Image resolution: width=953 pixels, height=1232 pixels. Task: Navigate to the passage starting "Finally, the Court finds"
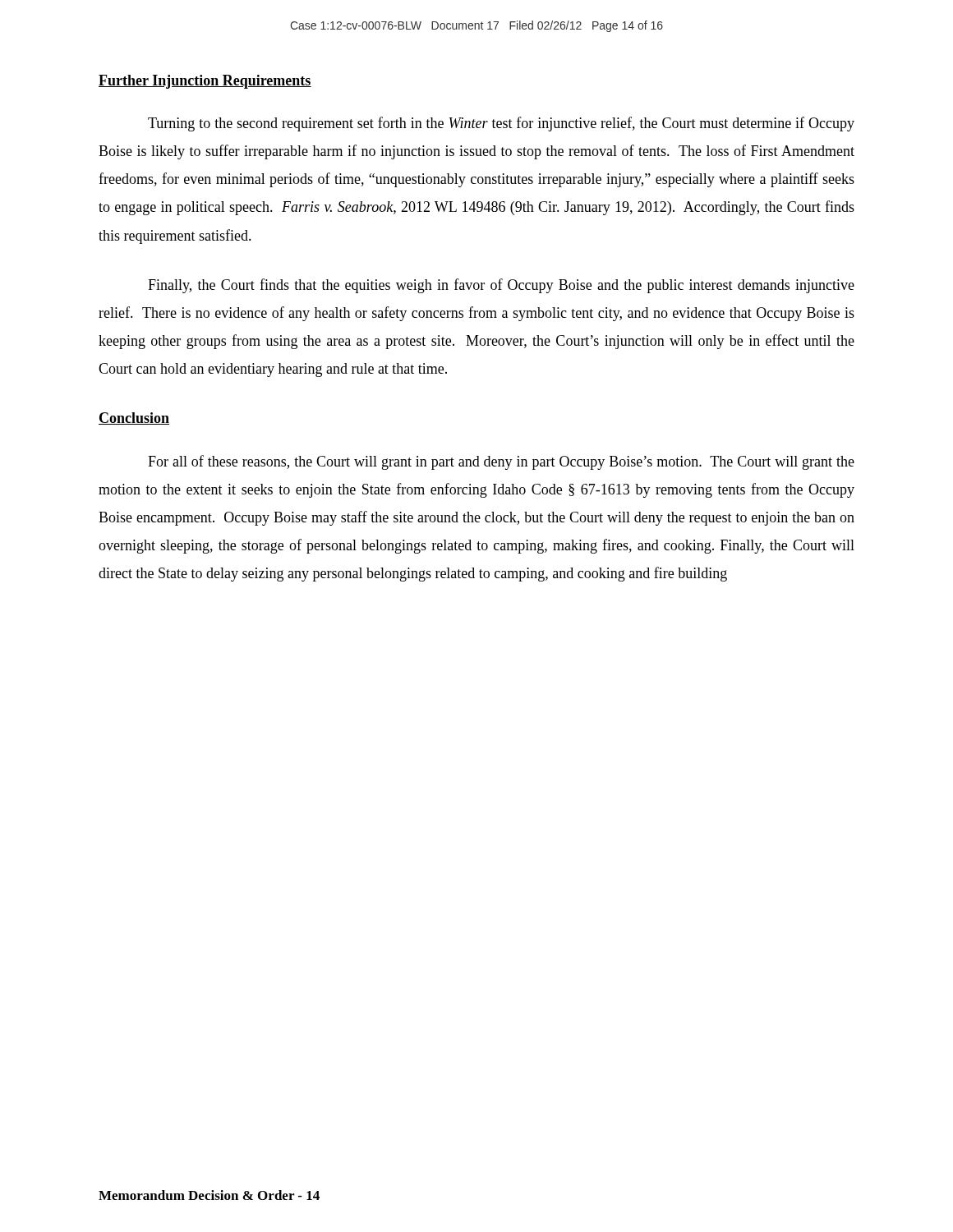click(476, 327)
